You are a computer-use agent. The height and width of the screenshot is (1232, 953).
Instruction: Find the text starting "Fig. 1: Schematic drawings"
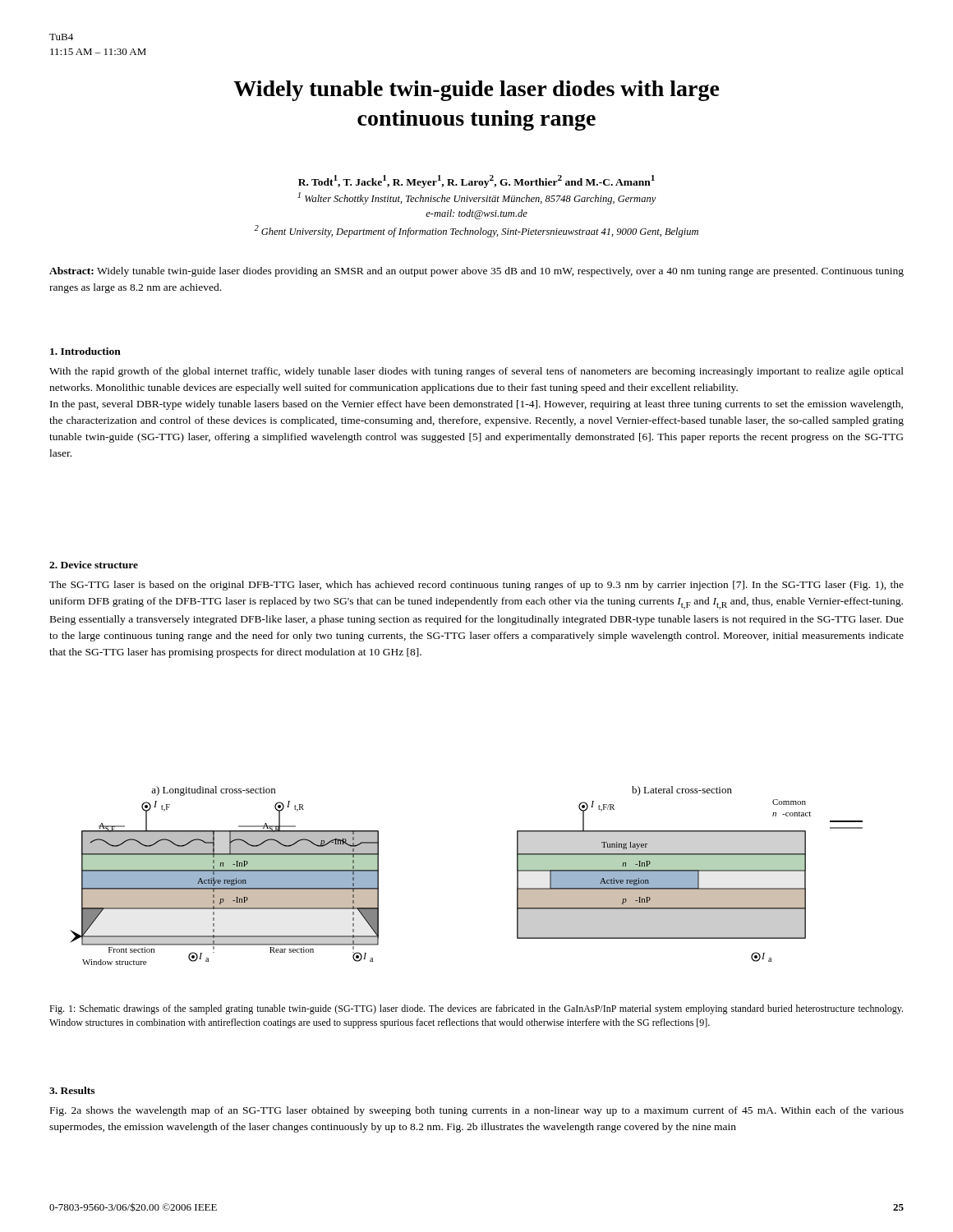(x=476, y=1015)
